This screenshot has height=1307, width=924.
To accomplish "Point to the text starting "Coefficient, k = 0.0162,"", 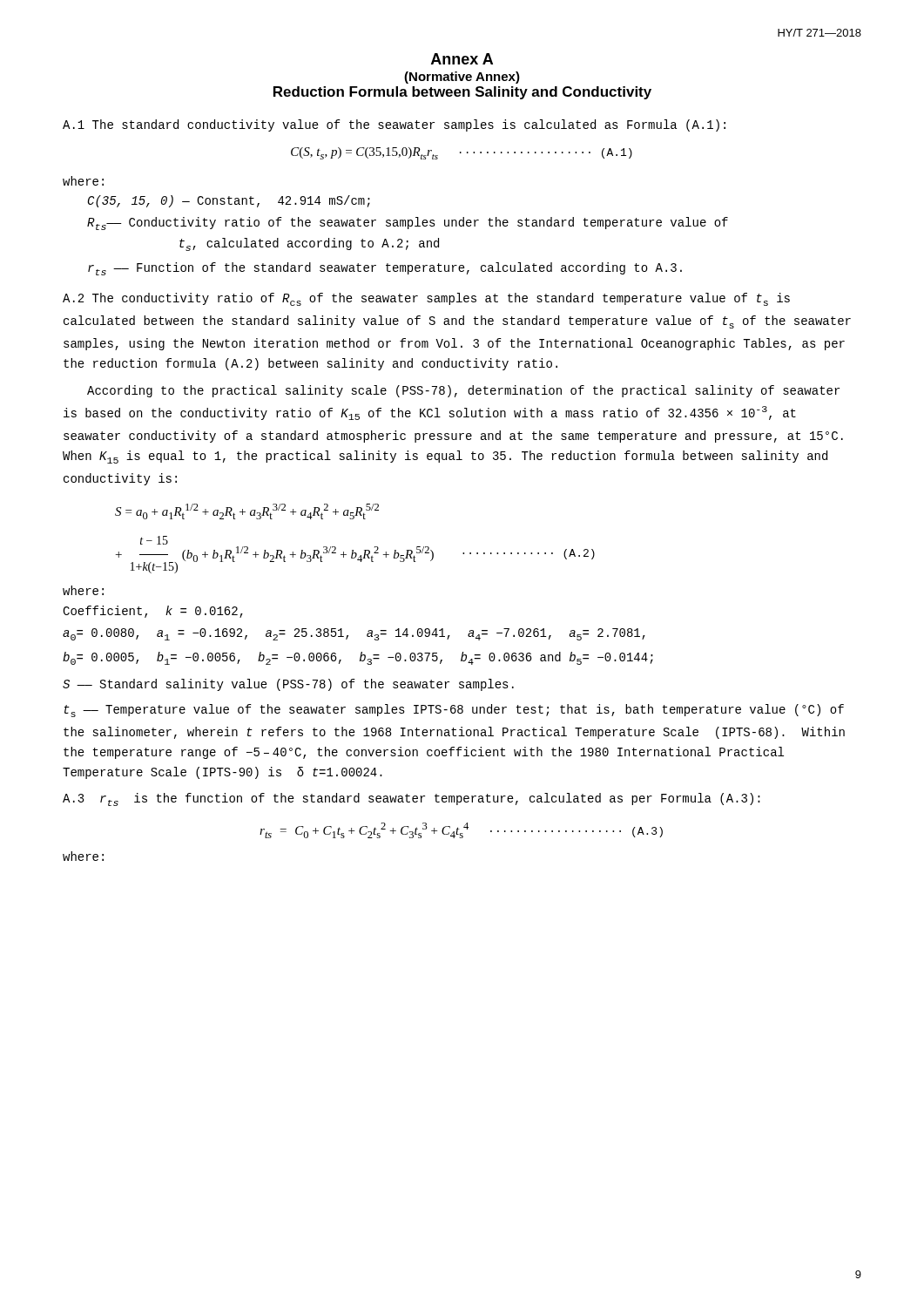I will point(154,612).
